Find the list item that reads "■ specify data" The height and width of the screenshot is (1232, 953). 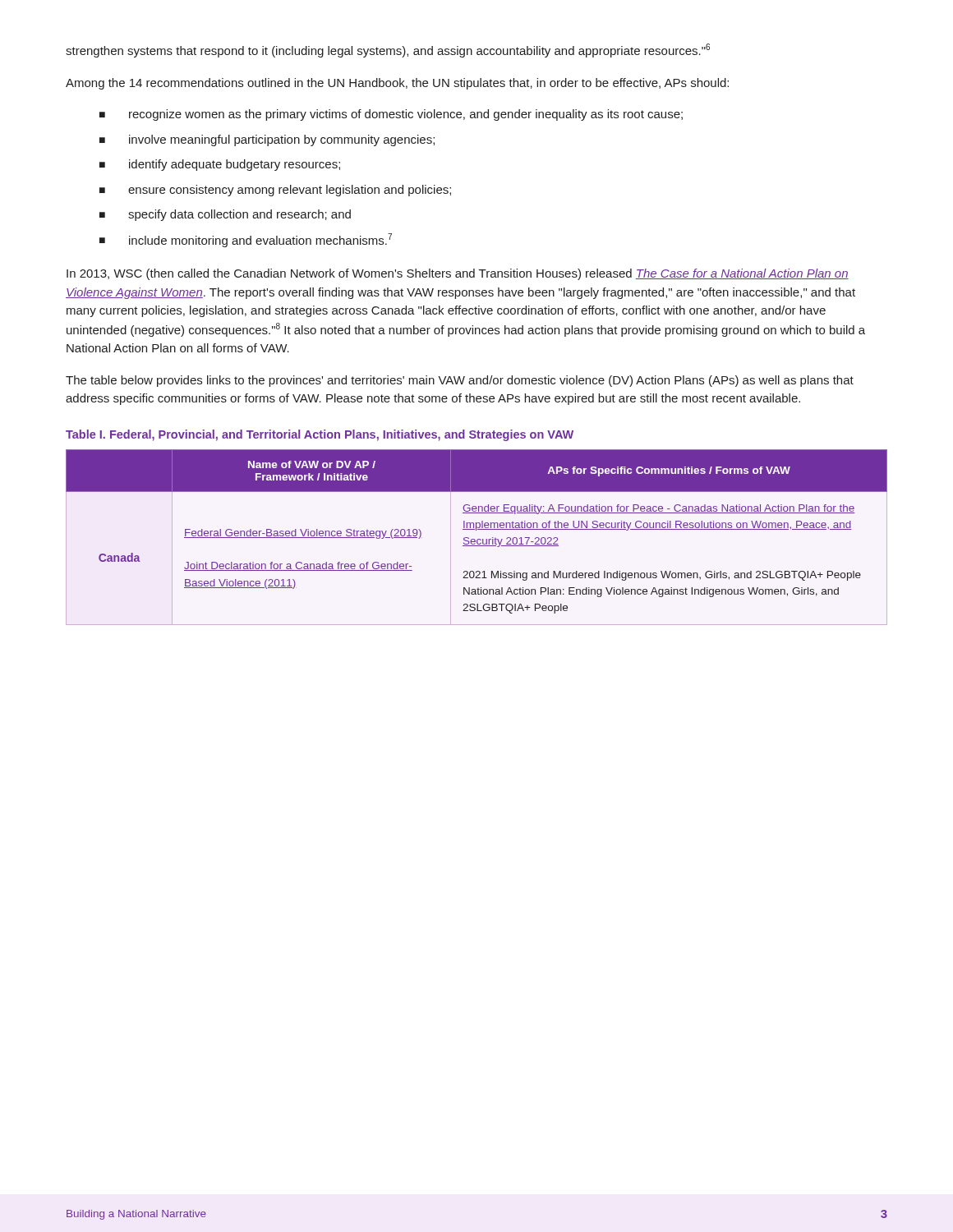click(225, 215)
